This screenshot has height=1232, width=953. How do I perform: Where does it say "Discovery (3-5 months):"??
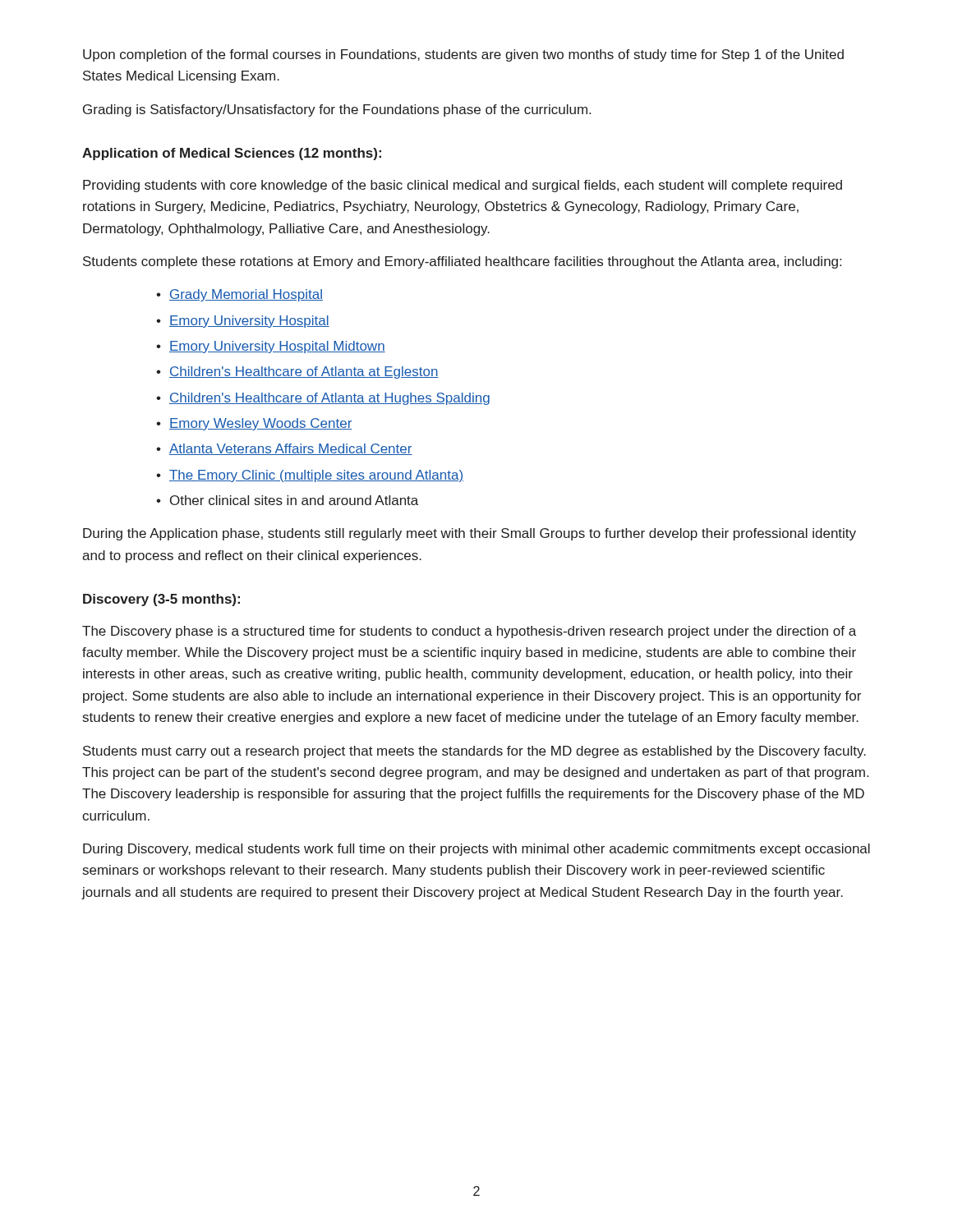click(162, 599)
